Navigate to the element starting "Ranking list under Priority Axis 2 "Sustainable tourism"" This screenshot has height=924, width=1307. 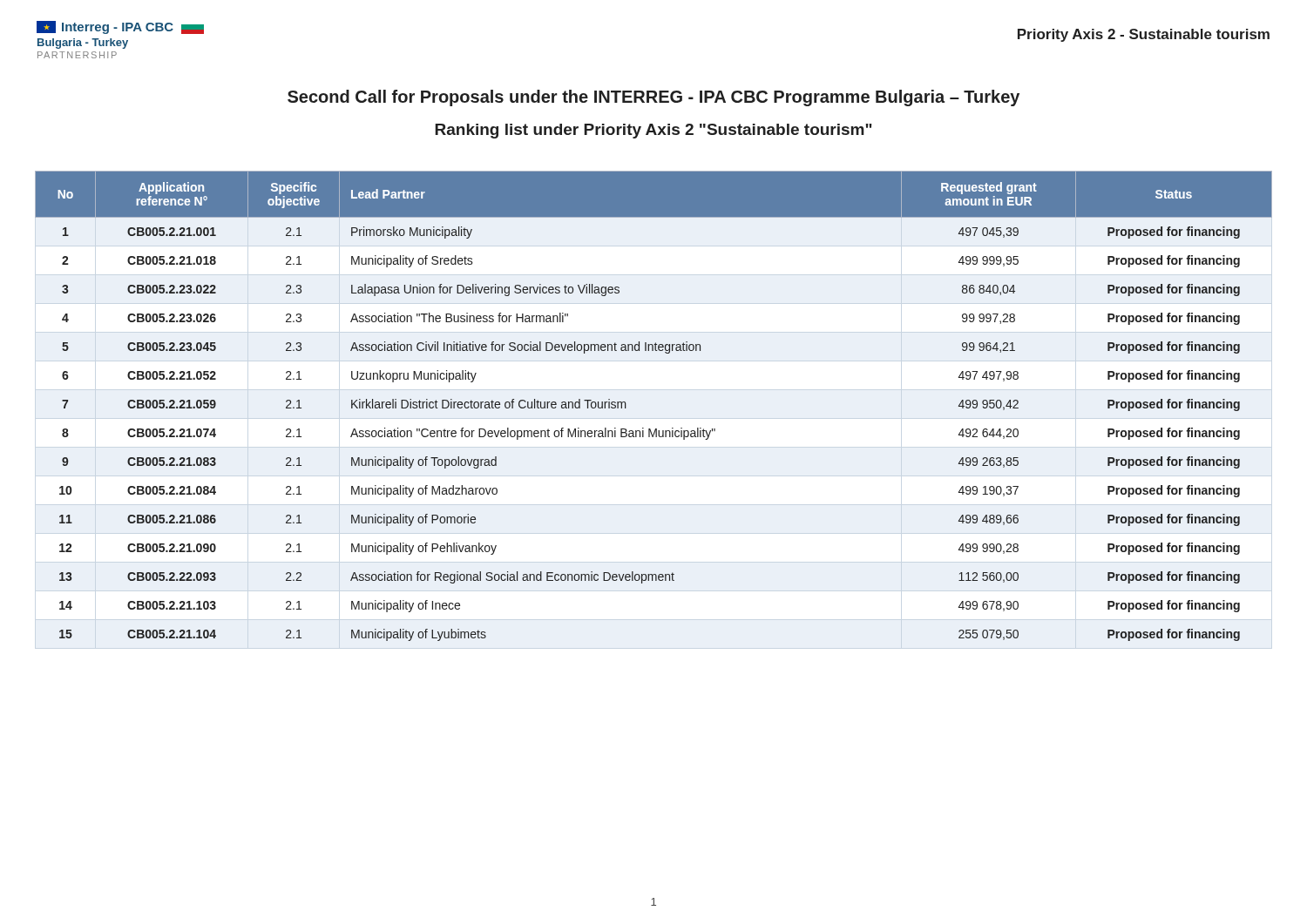(654, 129)
